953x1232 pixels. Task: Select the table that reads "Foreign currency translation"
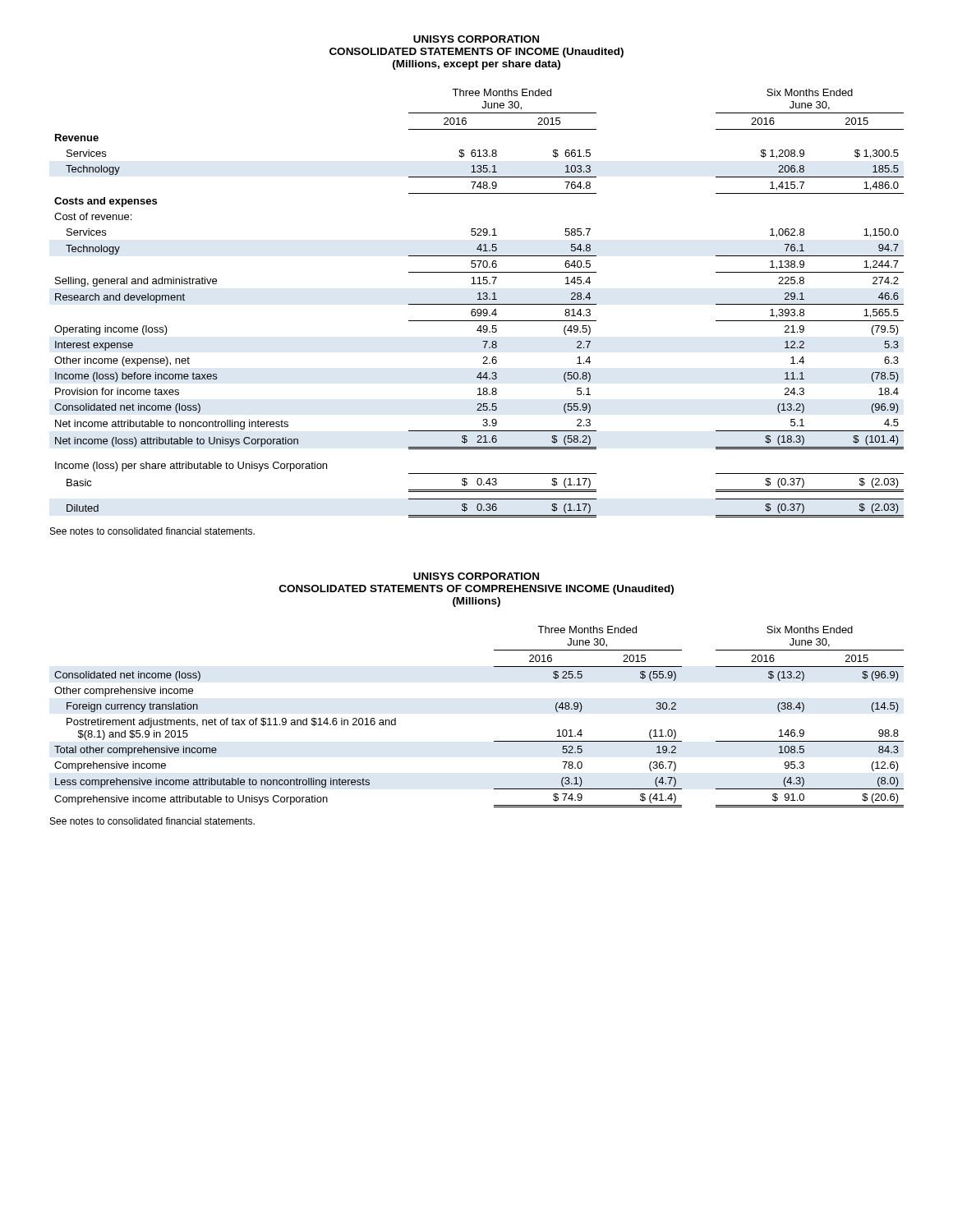[x=476, y=714]
